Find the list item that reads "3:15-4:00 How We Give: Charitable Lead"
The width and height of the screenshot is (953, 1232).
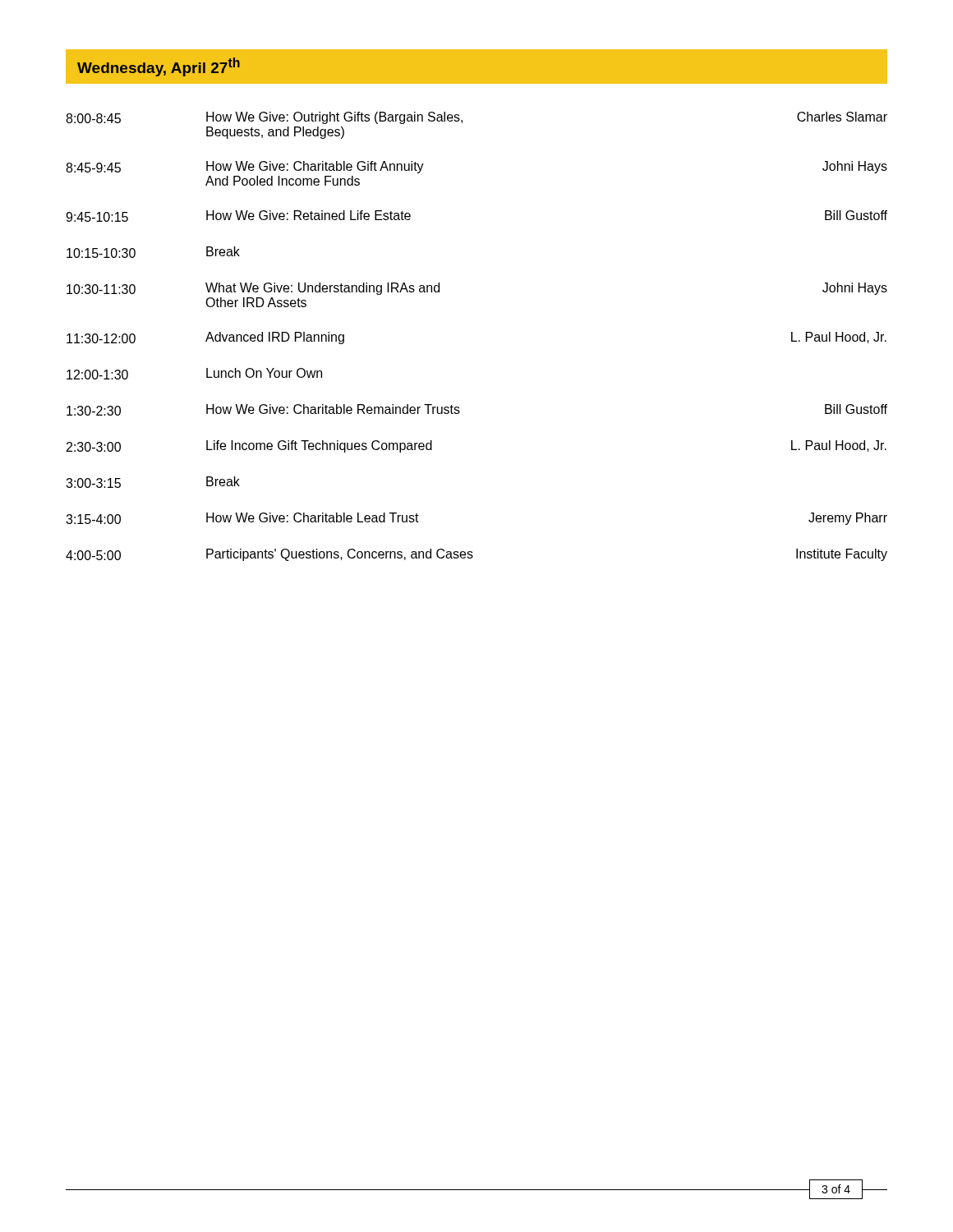(x=87, y=519)
